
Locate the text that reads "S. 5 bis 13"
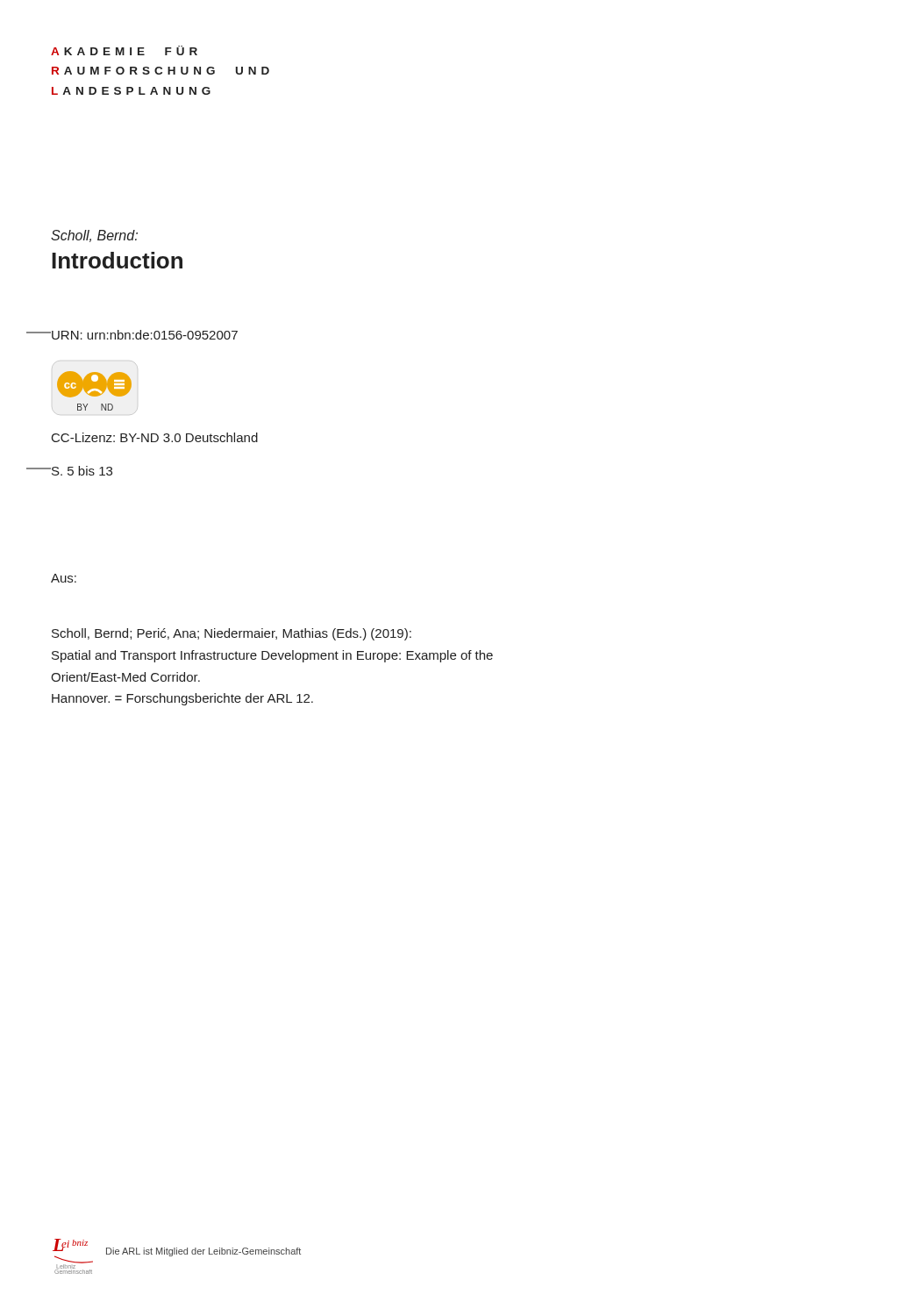pyautogui.click(x=82, y=471)
